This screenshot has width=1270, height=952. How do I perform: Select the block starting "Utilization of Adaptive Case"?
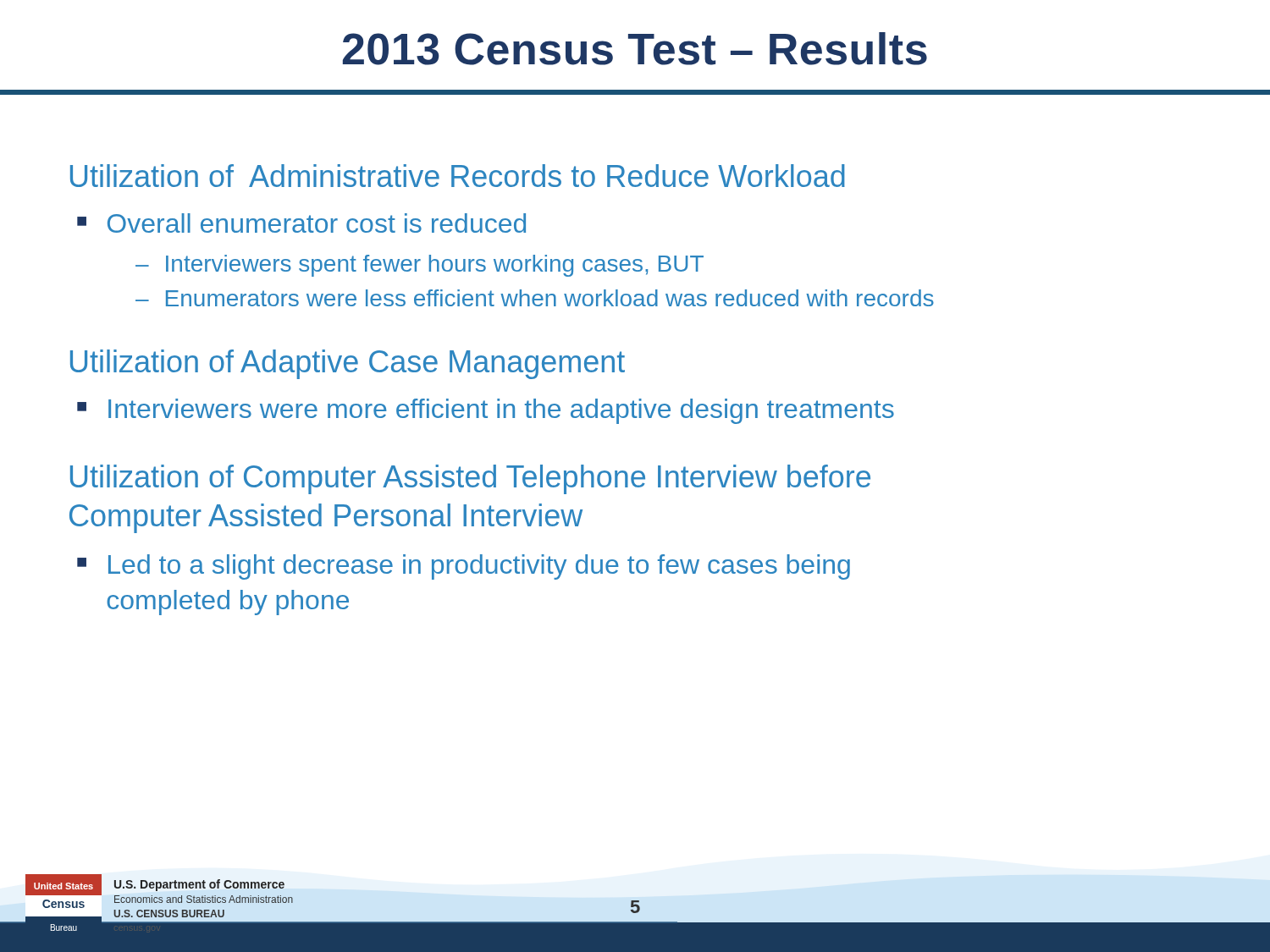[x=346, y=362]
